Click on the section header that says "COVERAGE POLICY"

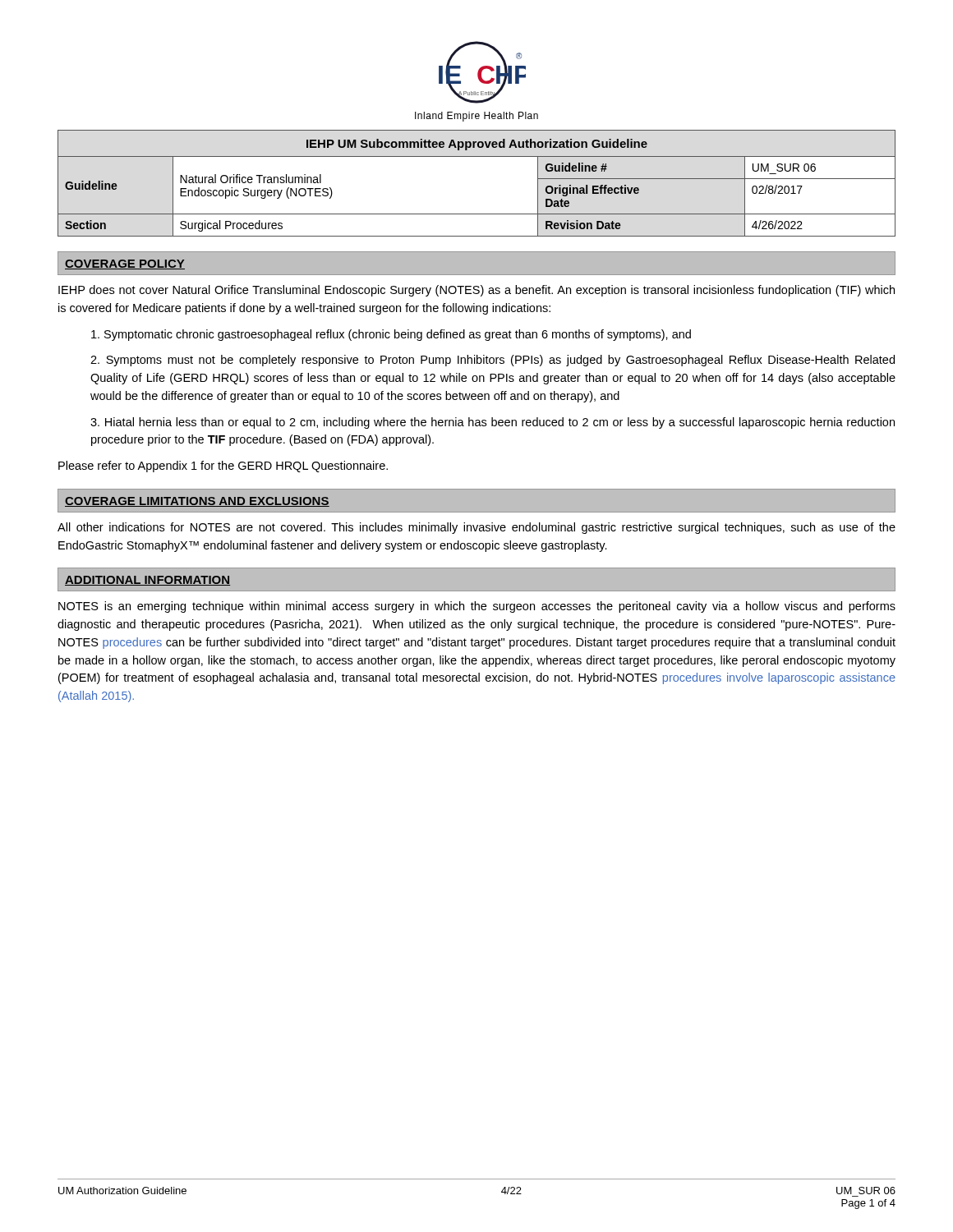point(125,263)
